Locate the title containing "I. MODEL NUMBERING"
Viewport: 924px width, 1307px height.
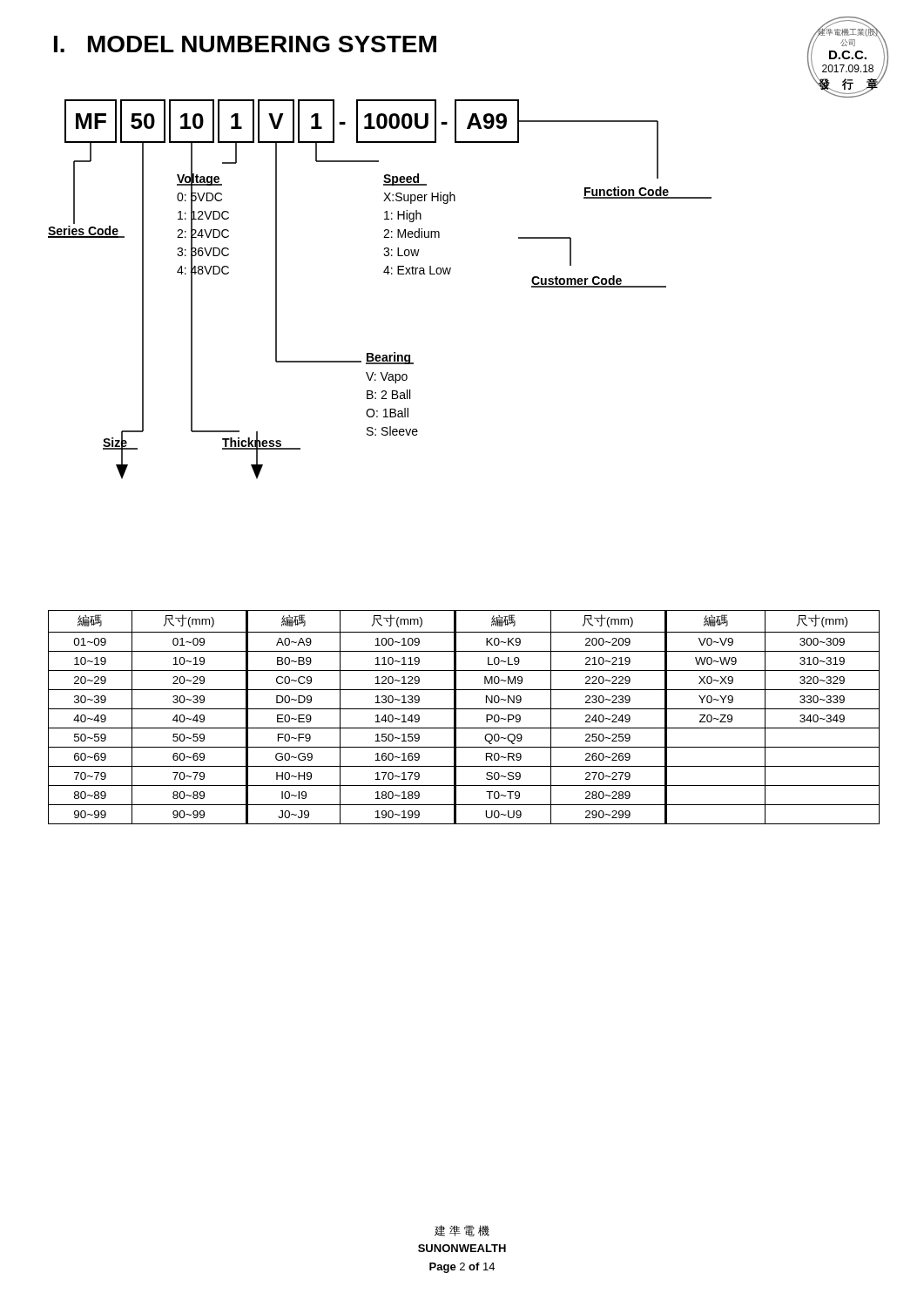pos(245,44)
